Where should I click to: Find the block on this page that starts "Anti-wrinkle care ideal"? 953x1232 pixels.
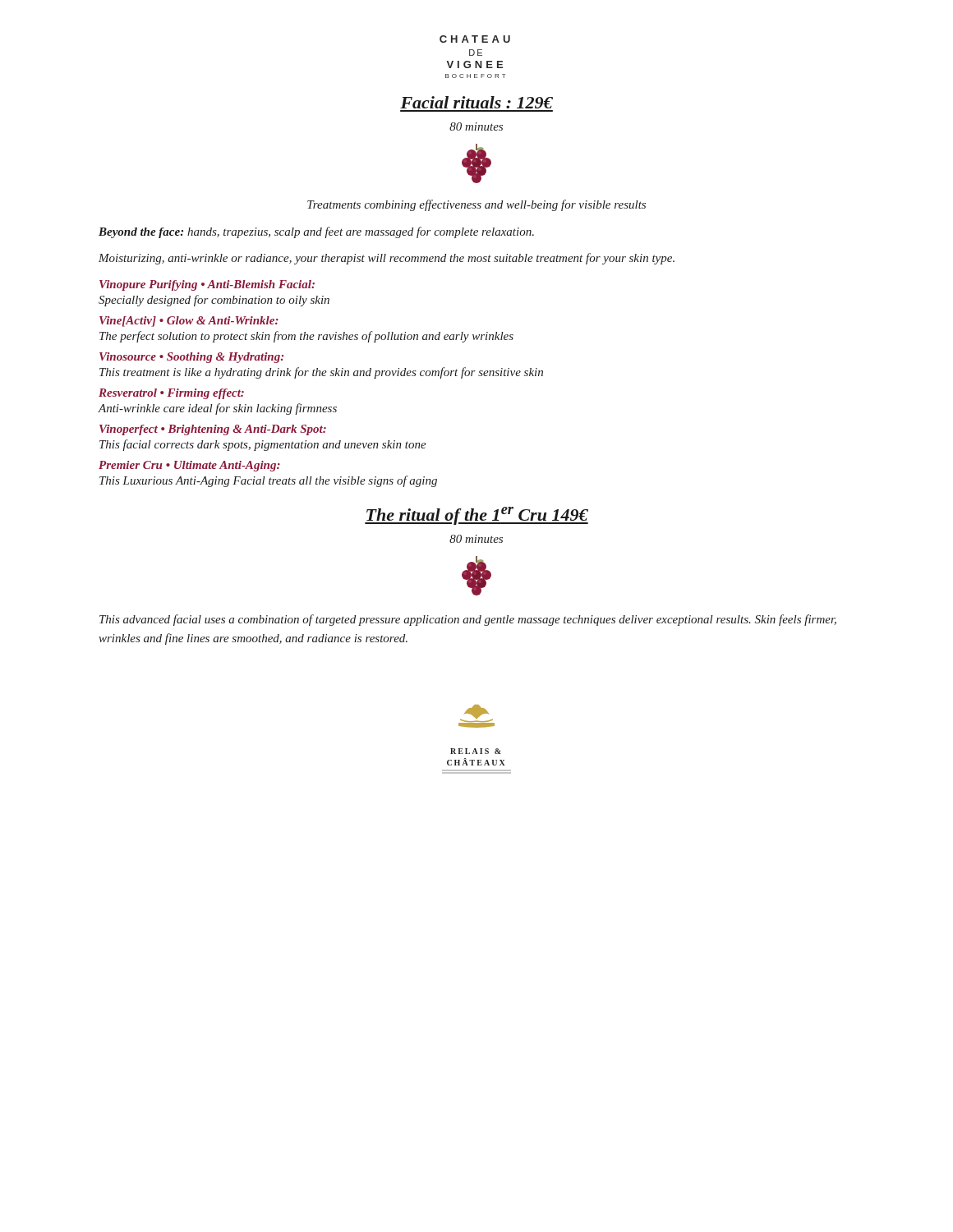(x=218, y=408)
